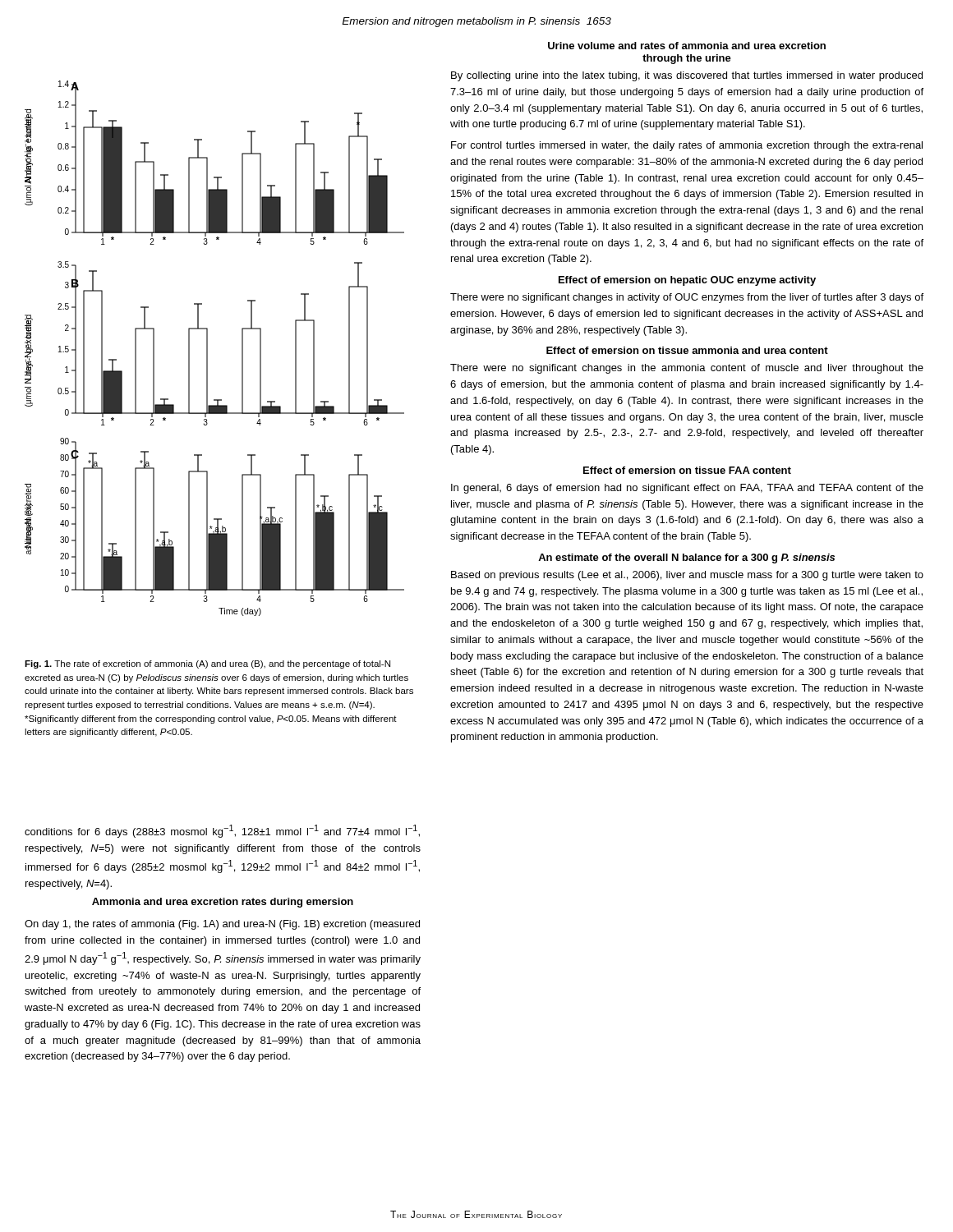Where does it say "Ammonia and urea excretion rates during emersion"?

click(223, 901)
